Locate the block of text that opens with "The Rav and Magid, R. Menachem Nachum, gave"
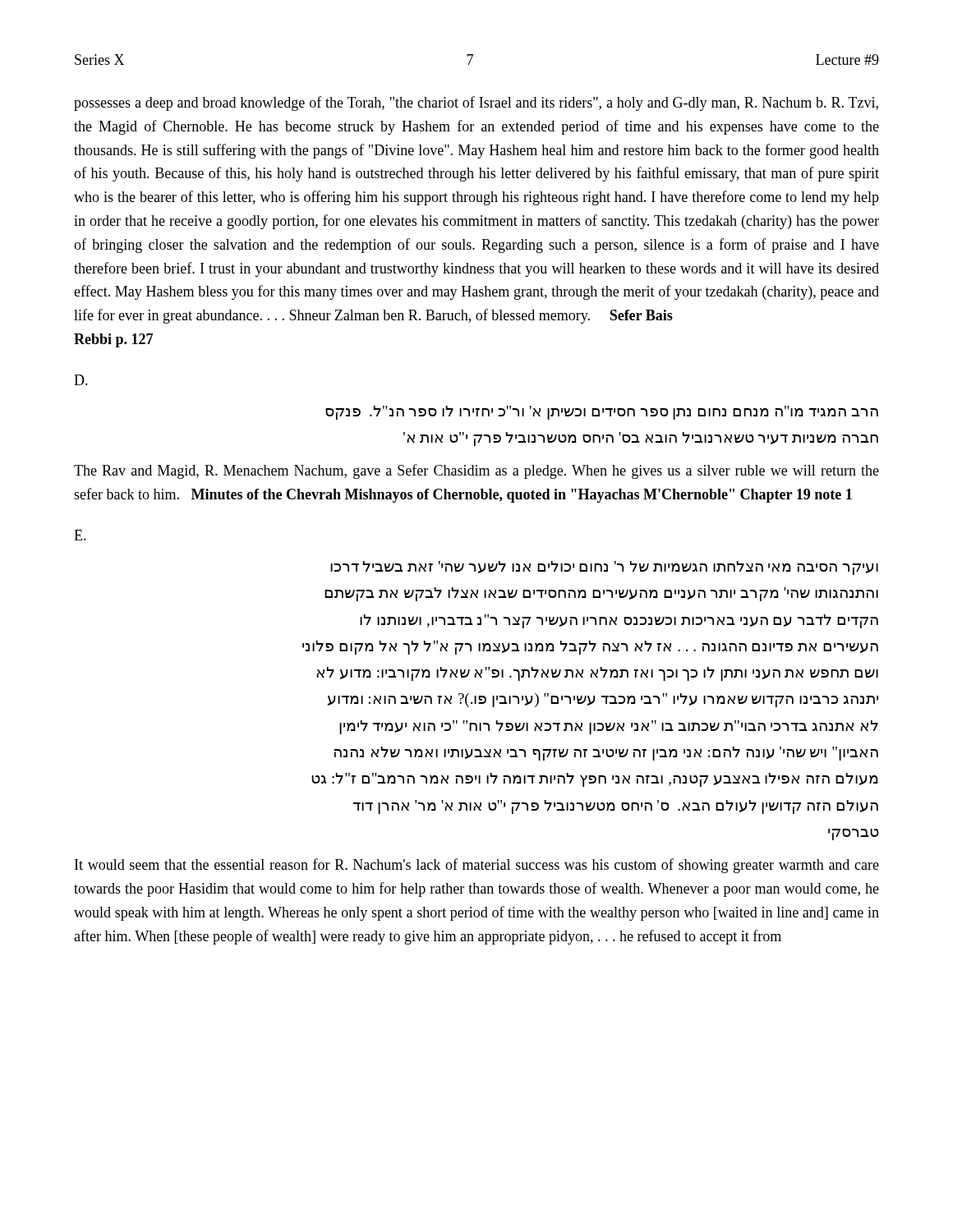 click(x=476, y=483)
